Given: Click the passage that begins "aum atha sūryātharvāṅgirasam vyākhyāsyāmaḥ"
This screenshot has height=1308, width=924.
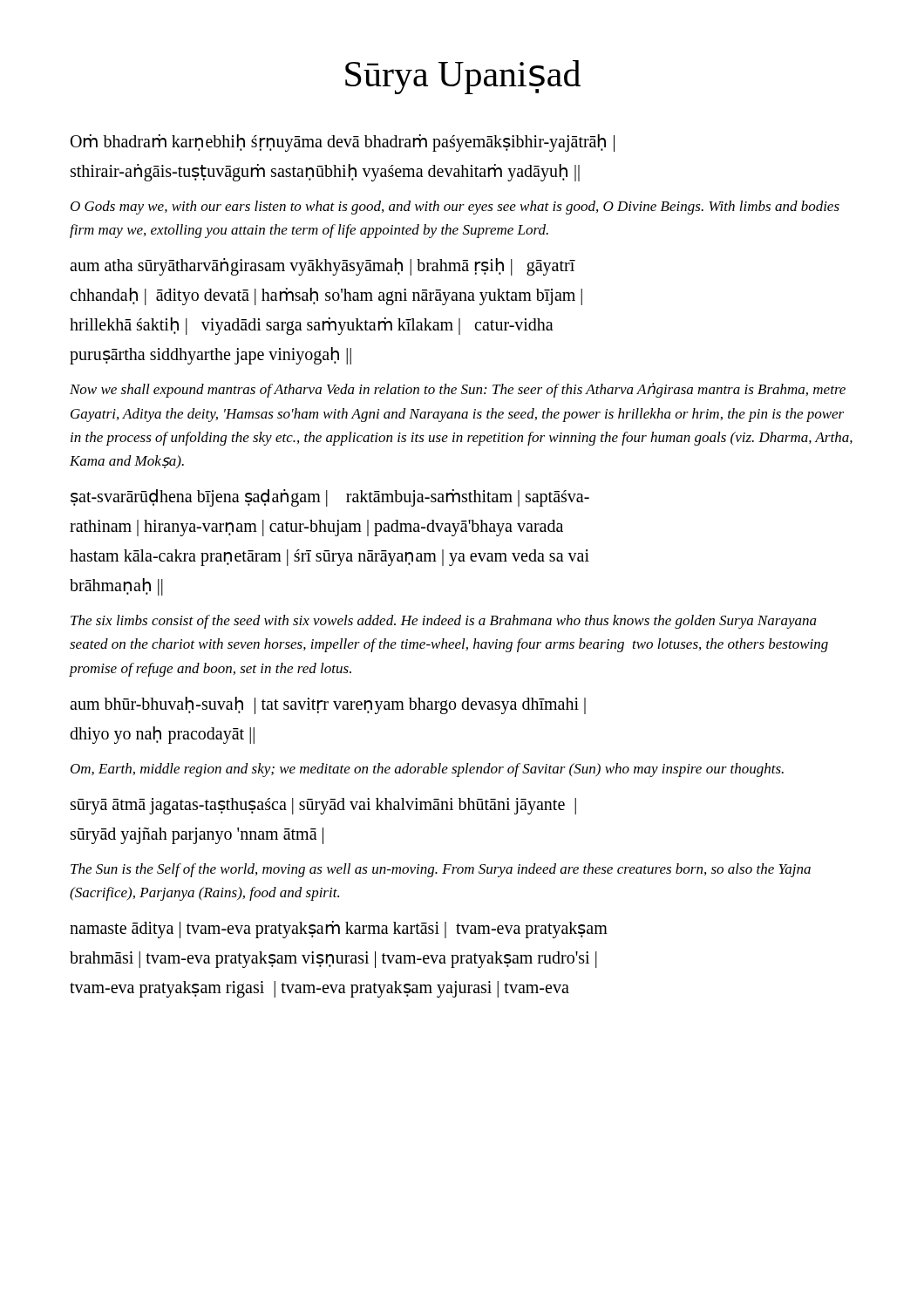Looking at the screenshot, I should 327,310.
